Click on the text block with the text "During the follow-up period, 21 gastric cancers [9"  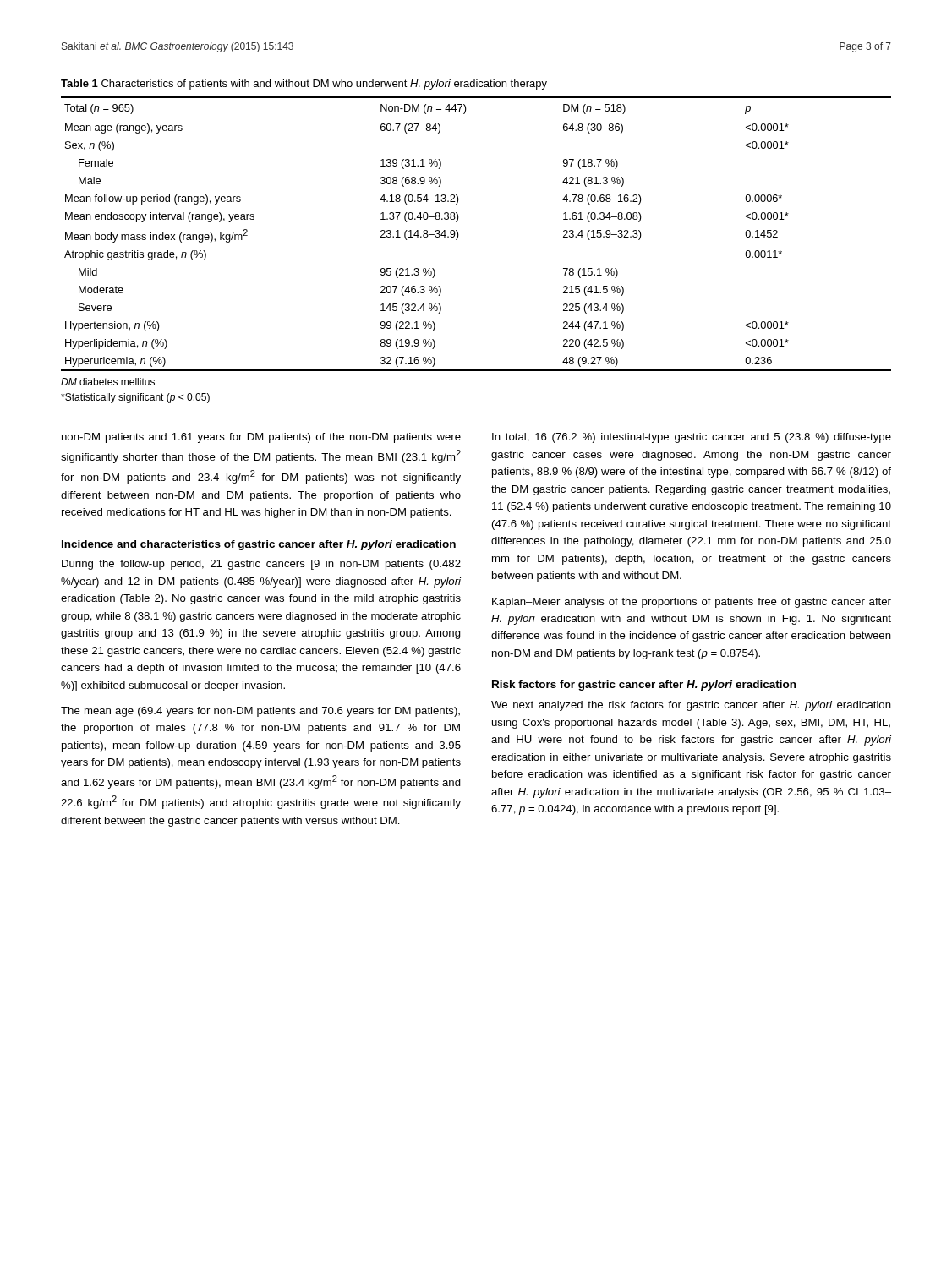(261, 624)
